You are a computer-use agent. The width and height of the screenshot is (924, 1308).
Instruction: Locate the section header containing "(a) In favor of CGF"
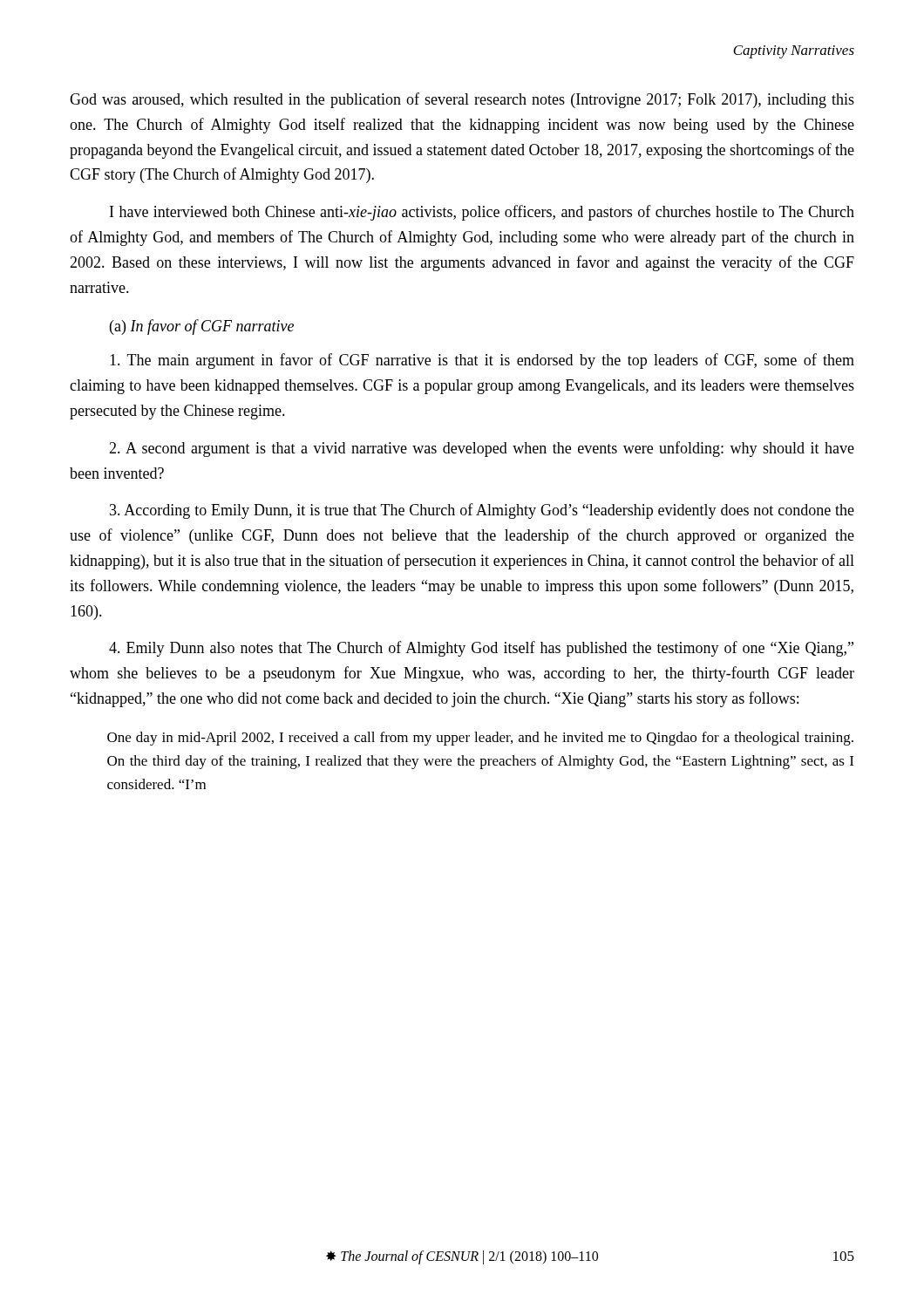(x=202, y=326)
